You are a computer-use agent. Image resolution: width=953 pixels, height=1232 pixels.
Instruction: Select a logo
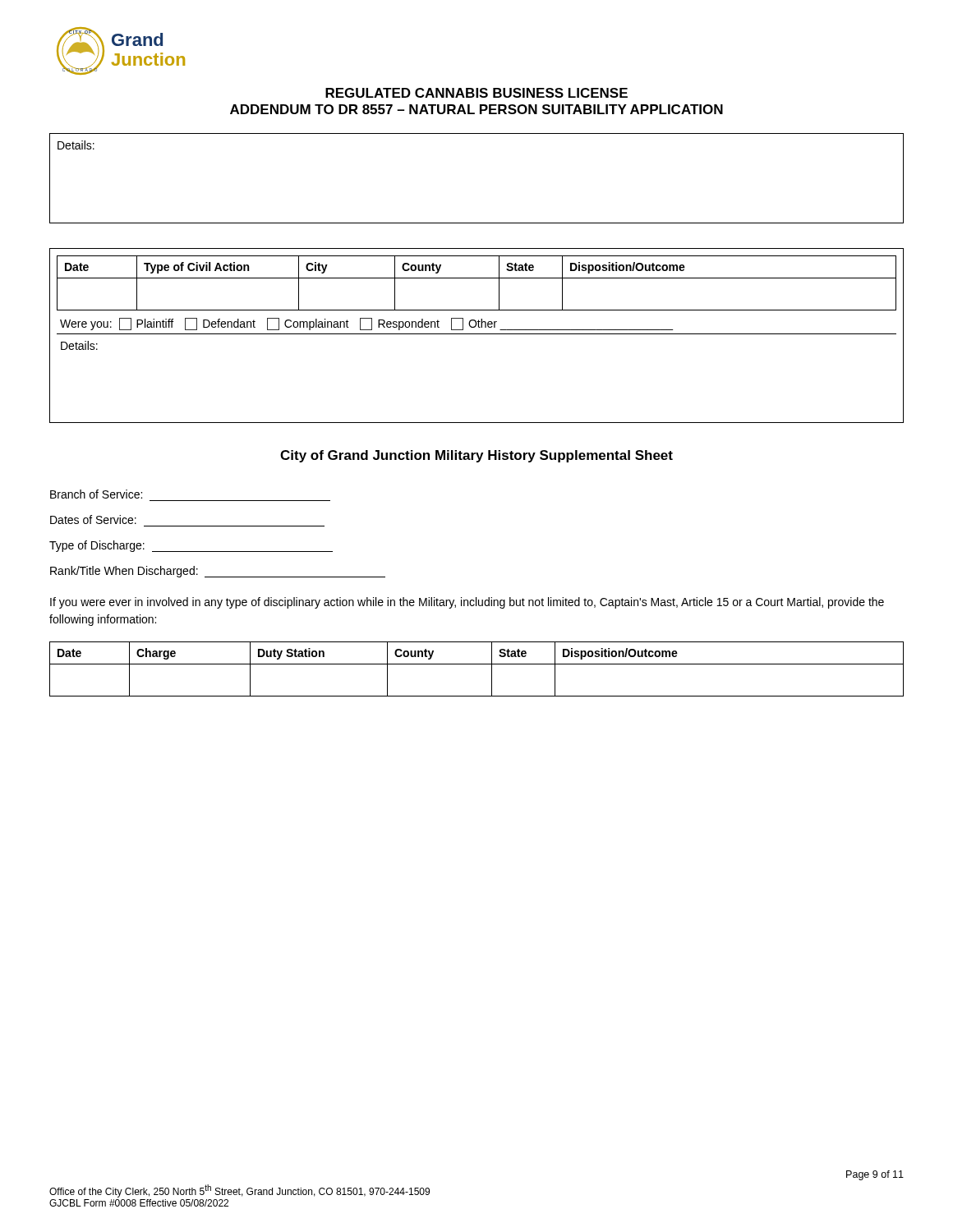tap(476, 53)
